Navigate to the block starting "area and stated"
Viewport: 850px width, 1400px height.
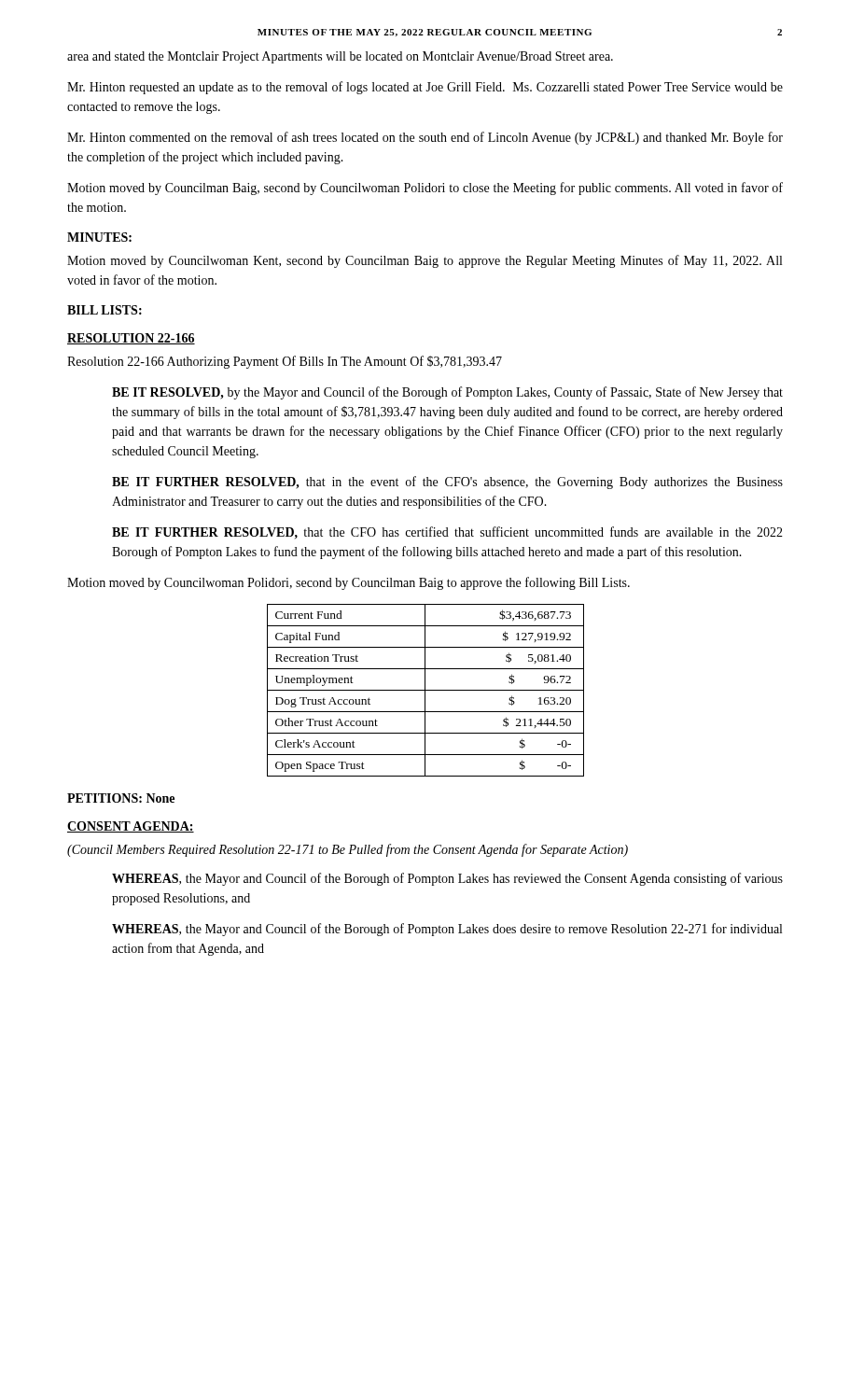(x=425, y=56)
